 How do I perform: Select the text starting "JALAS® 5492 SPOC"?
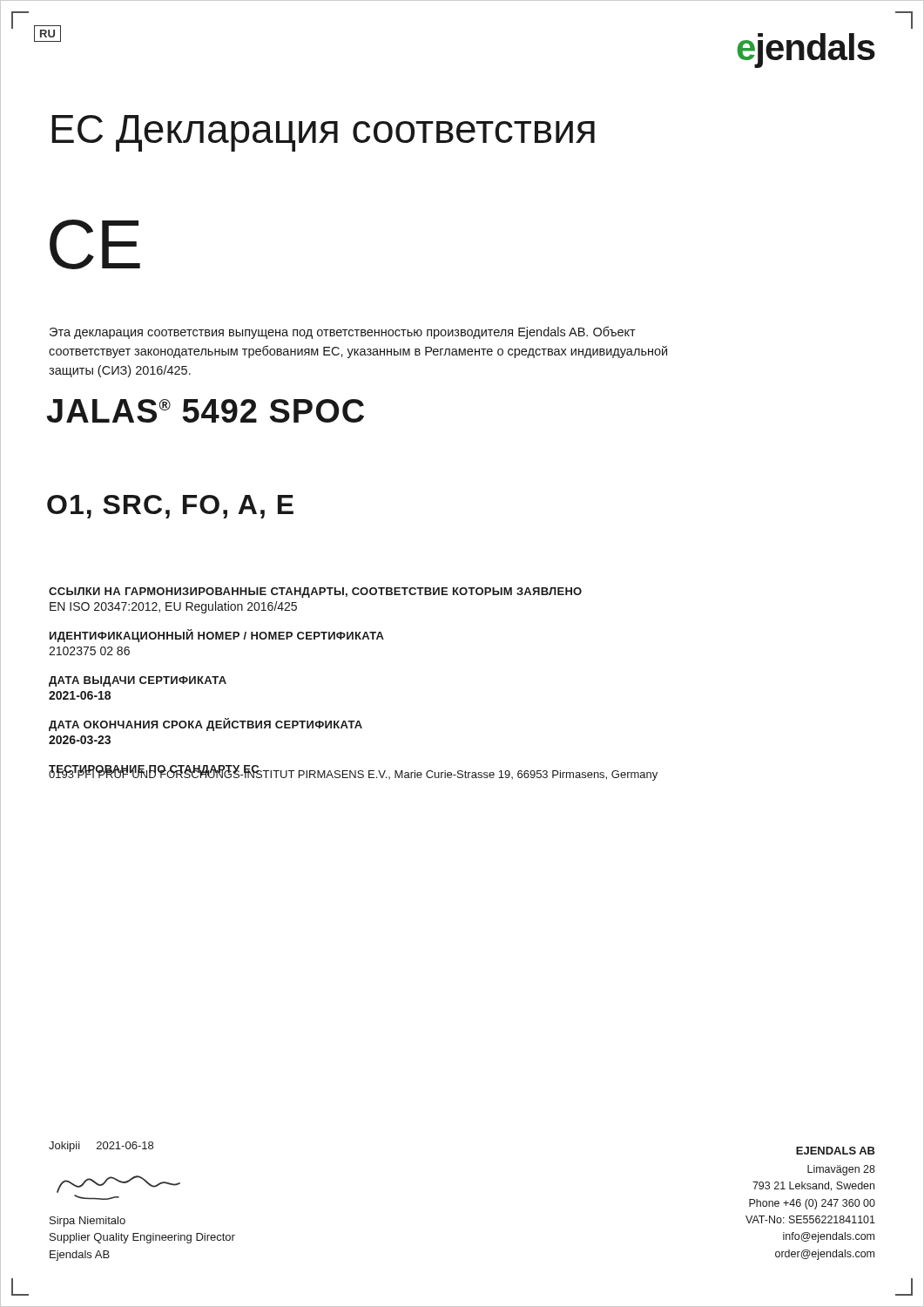[206, 411]
